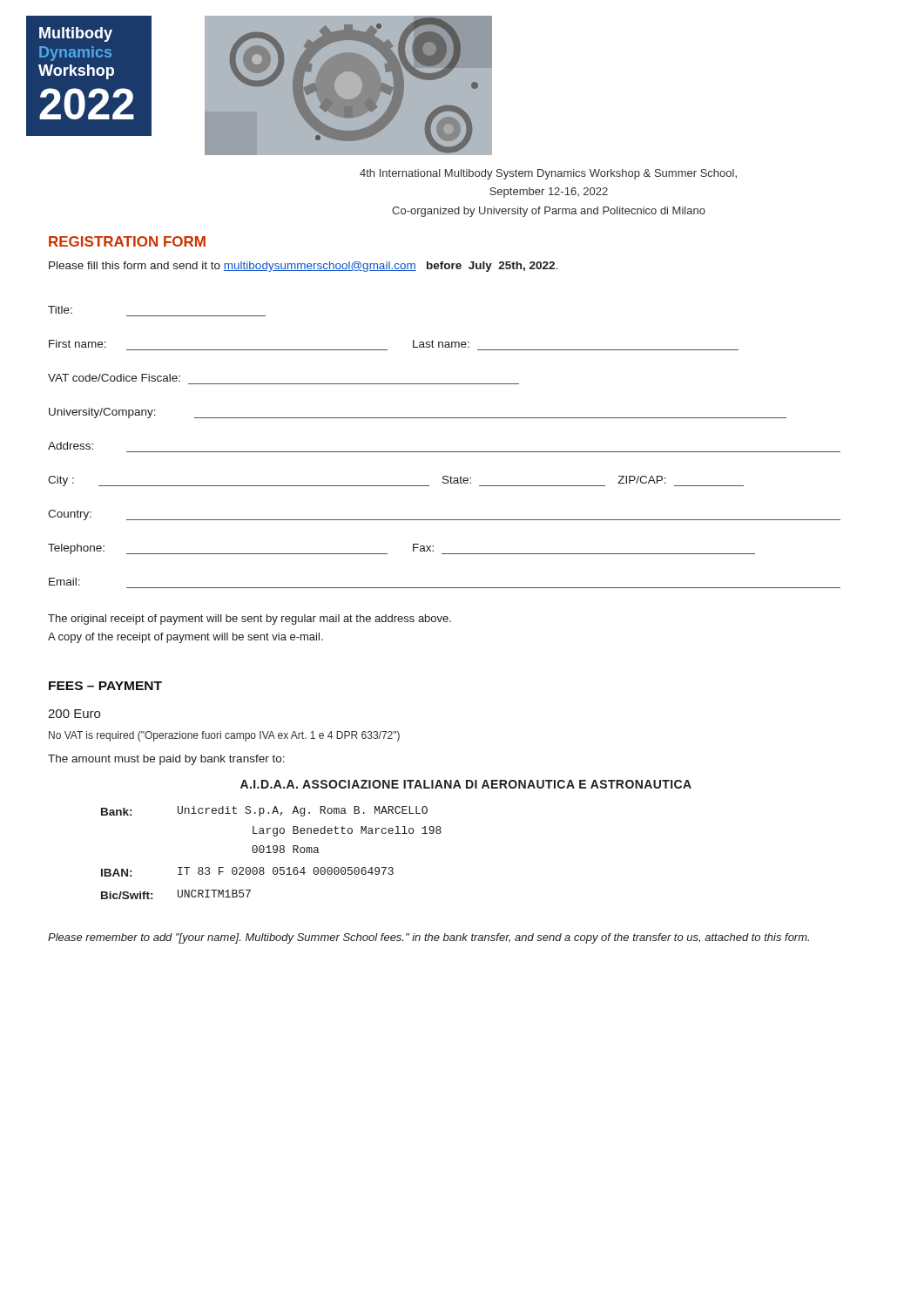Find "200 Euro" on this page
Viewport: 924px width, 1307px height.
coord(74,713)
